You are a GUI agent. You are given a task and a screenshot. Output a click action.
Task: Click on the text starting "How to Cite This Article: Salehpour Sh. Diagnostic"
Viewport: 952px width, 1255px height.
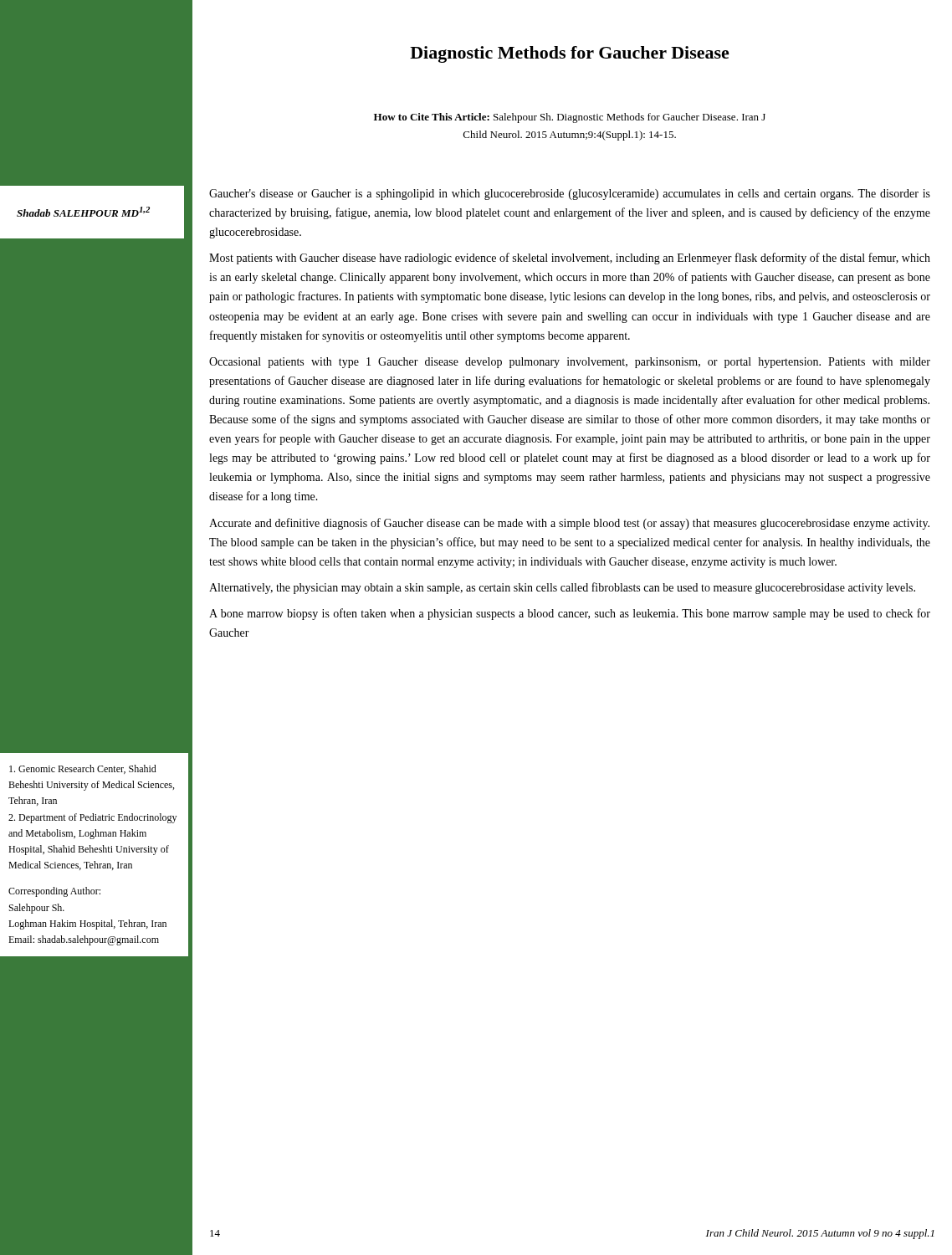coord(570,125)
